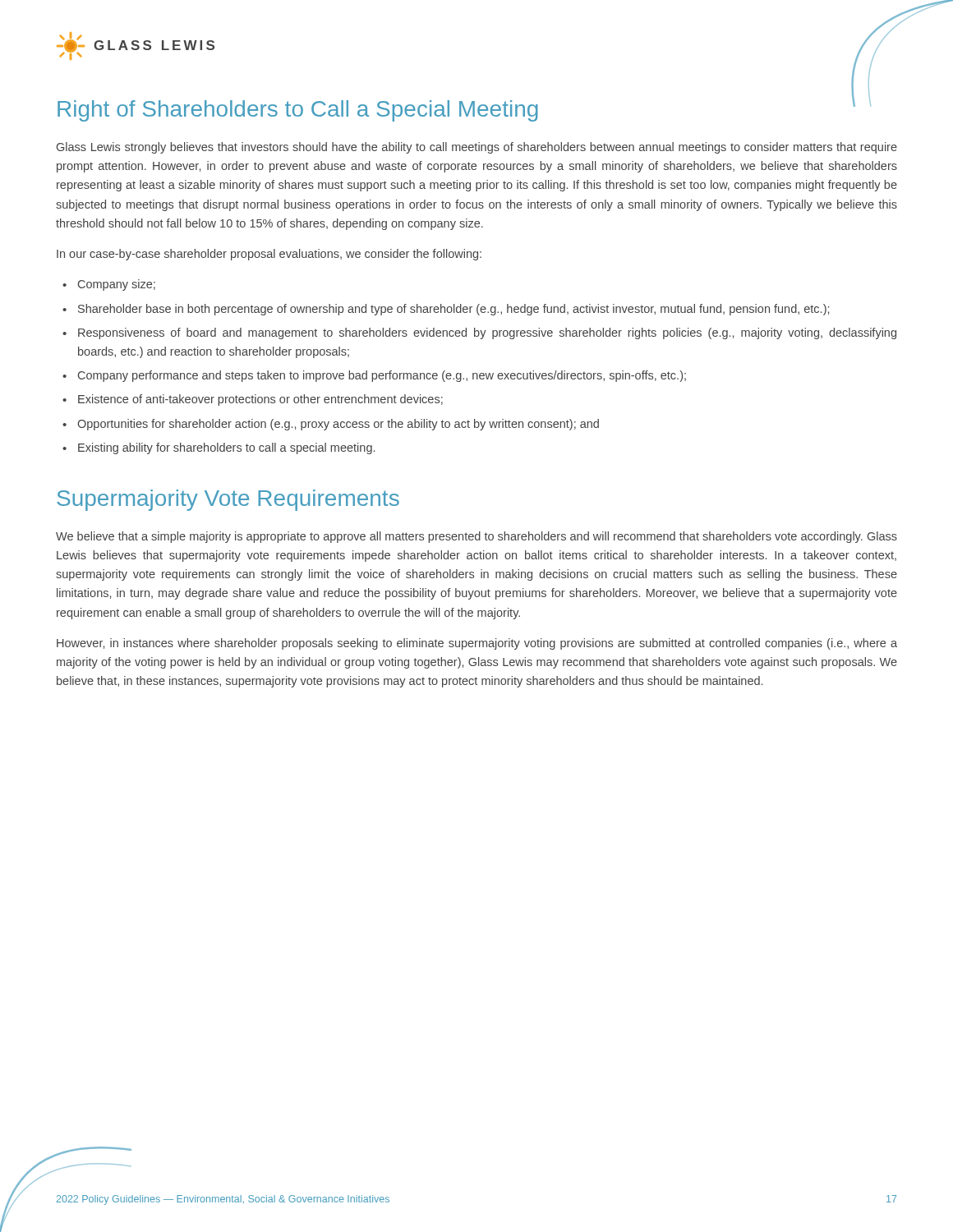
Task: Find the text block that reads "Glass Lewis strongly believes that"
Action: tap(476, 186)
